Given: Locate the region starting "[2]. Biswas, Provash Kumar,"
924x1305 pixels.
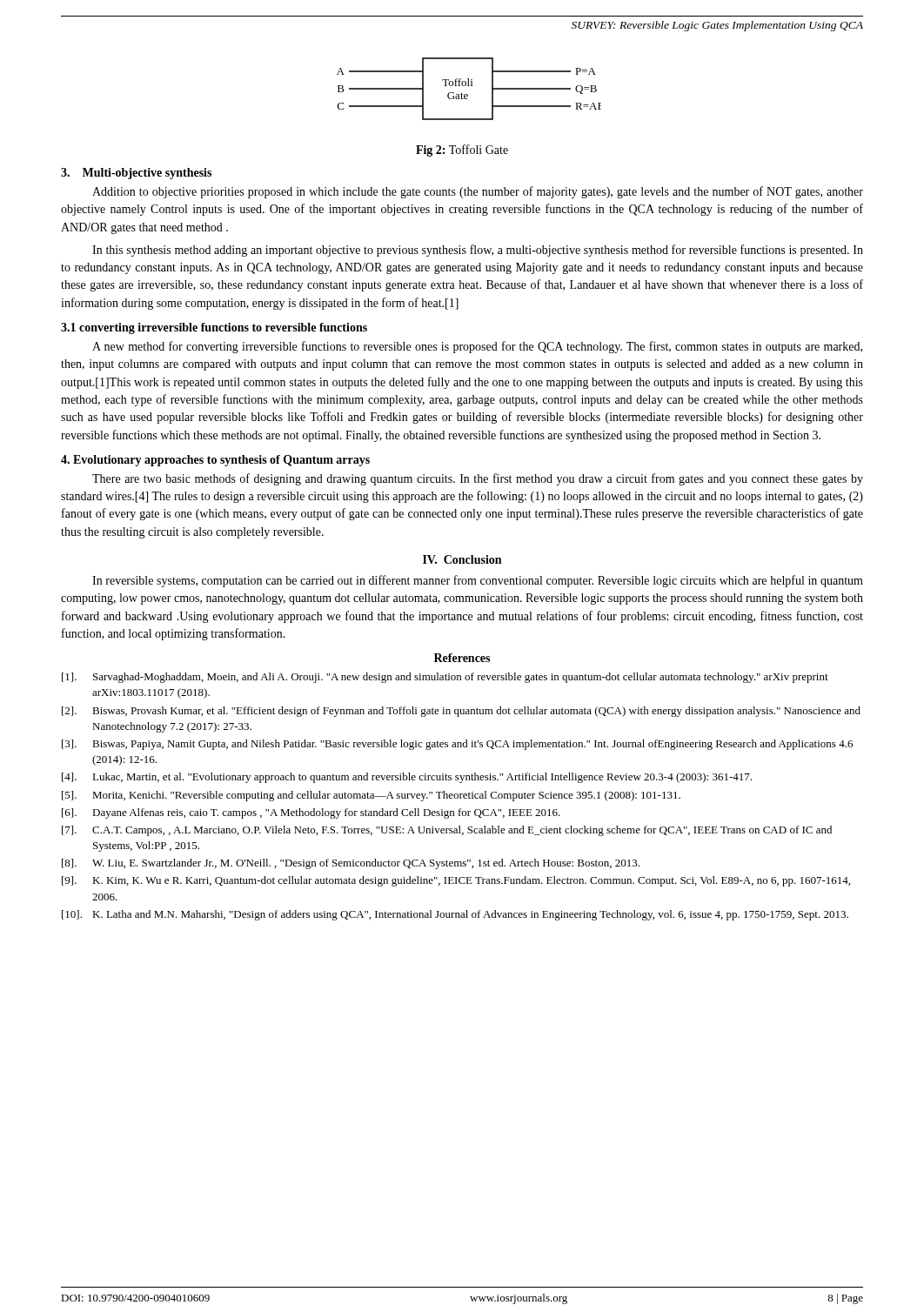Looking at the screenshot, I should [462, 718].
